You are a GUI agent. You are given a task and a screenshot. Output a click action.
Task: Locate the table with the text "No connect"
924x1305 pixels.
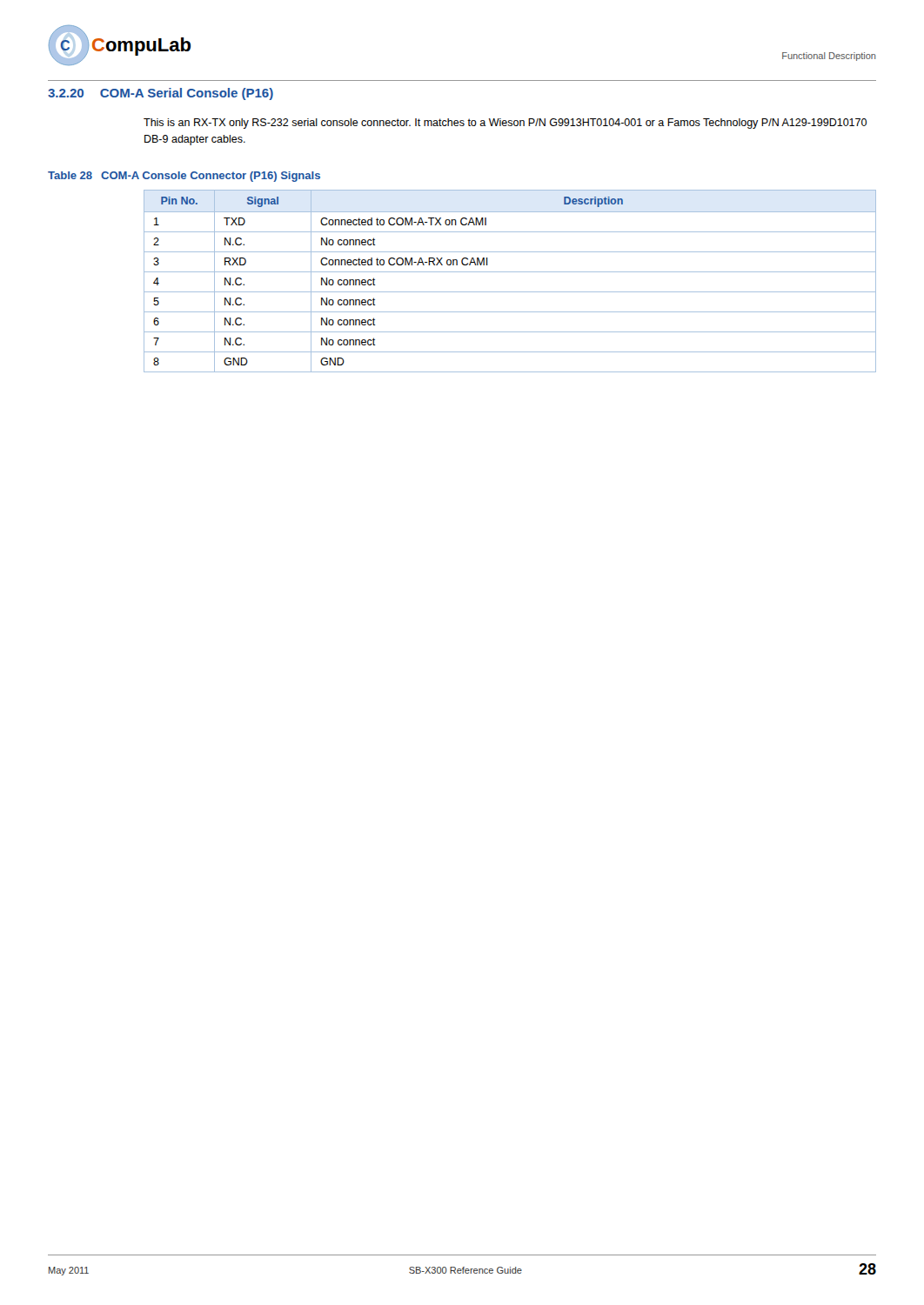510,281
